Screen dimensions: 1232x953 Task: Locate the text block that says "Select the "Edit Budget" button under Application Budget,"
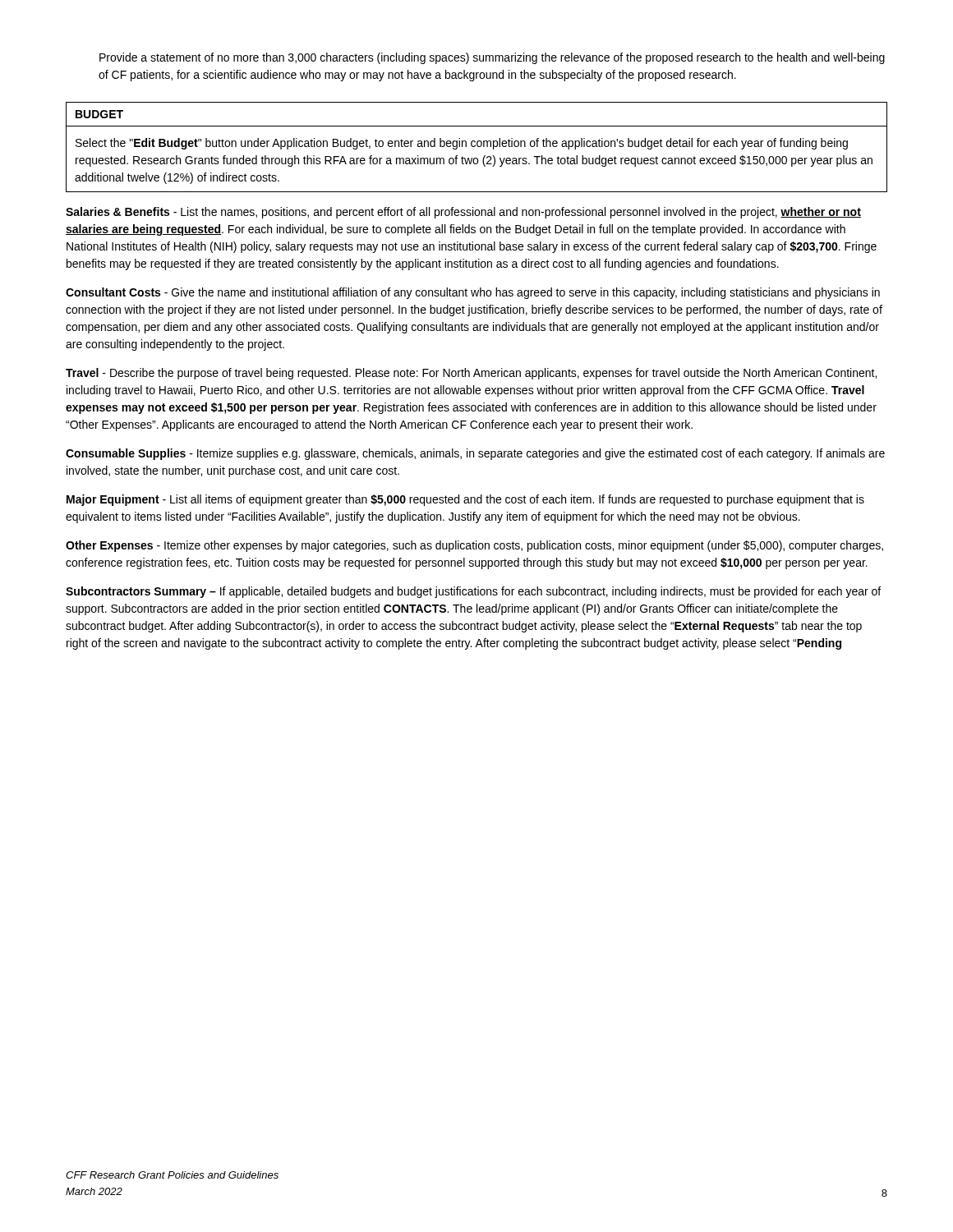point(474,160)
